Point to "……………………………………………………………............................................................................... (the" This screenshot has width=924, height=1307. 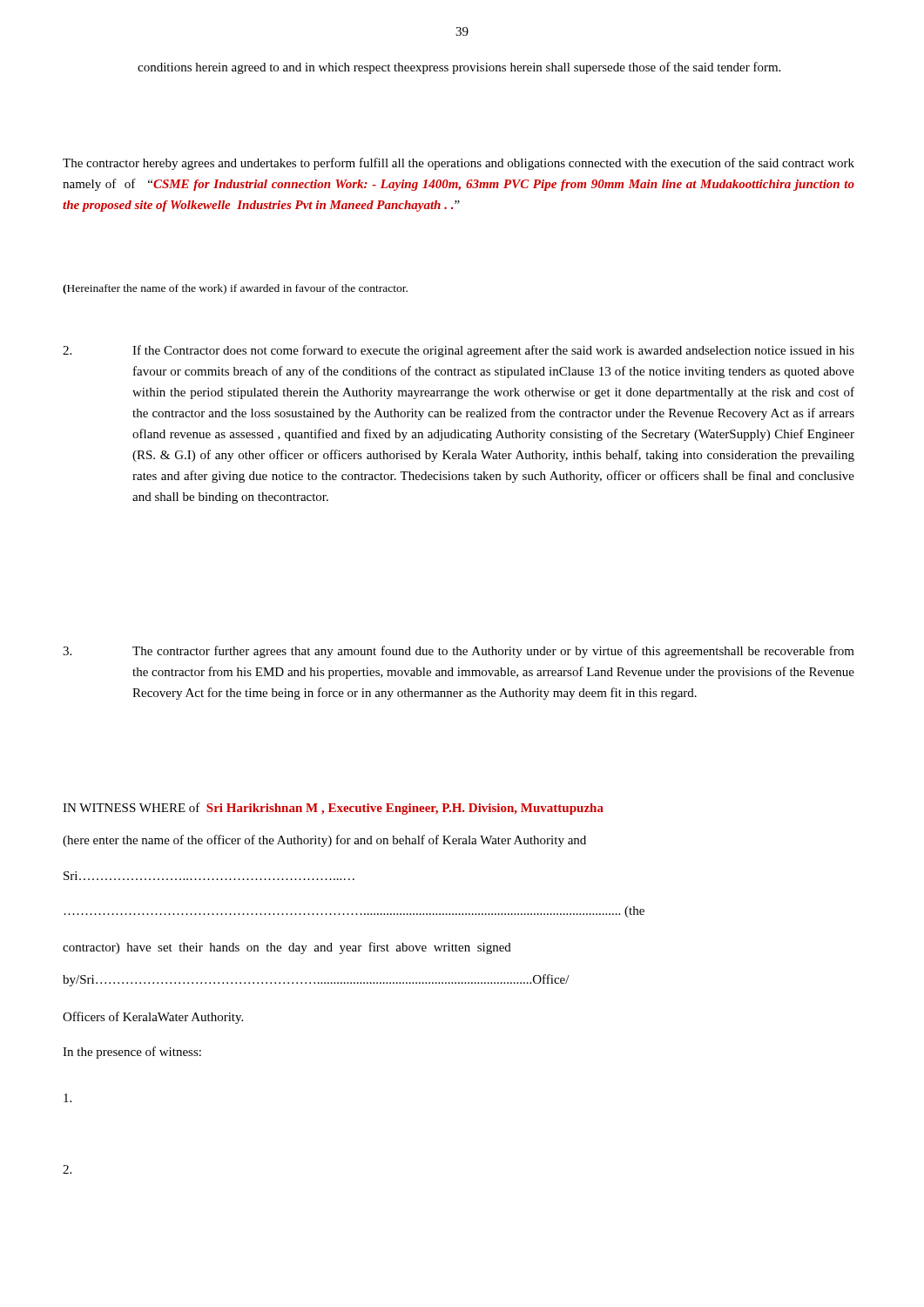[x=459, y=911]
